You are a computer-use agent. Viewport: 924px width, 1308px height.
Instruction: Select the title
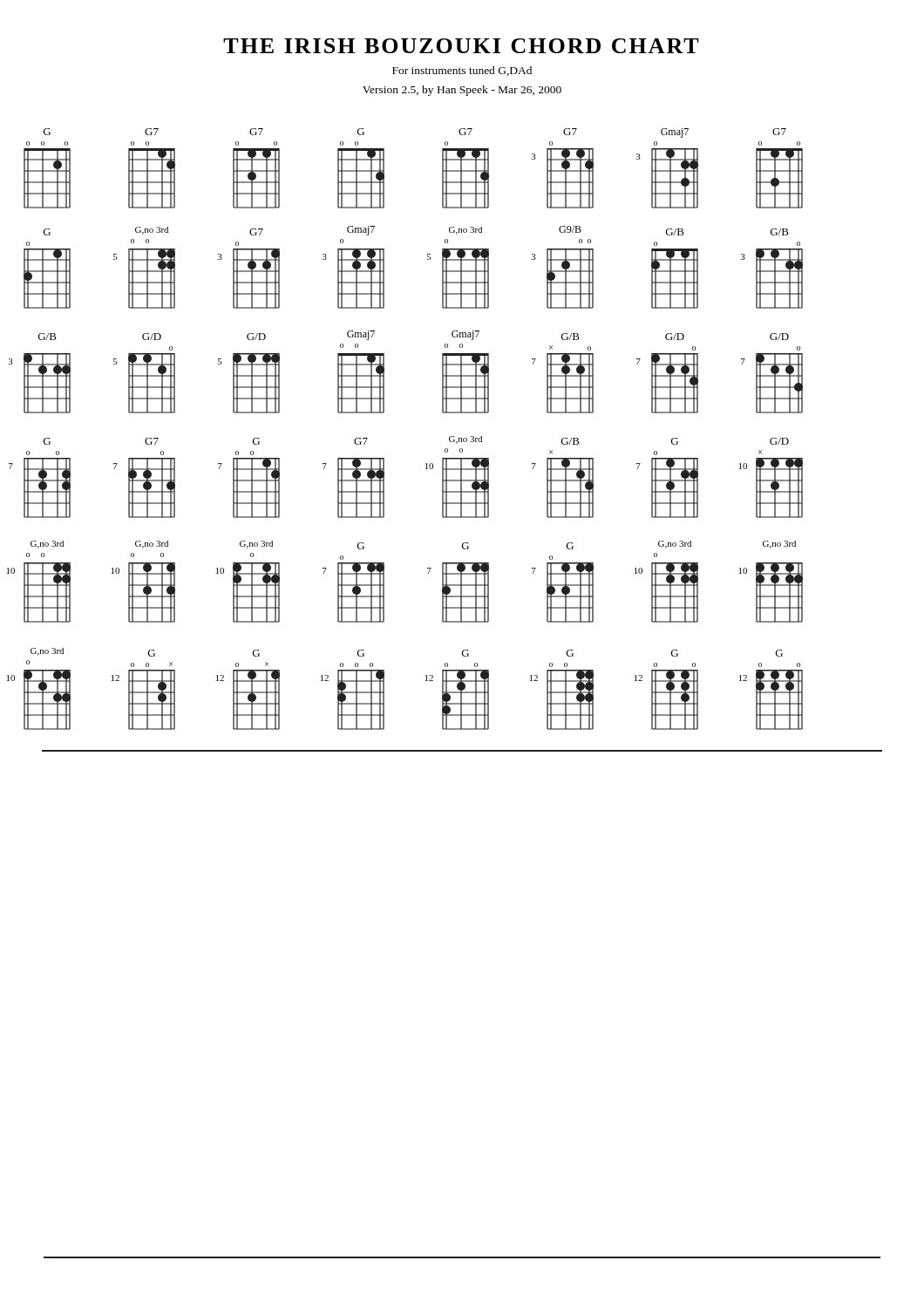(x=462, y=46)
